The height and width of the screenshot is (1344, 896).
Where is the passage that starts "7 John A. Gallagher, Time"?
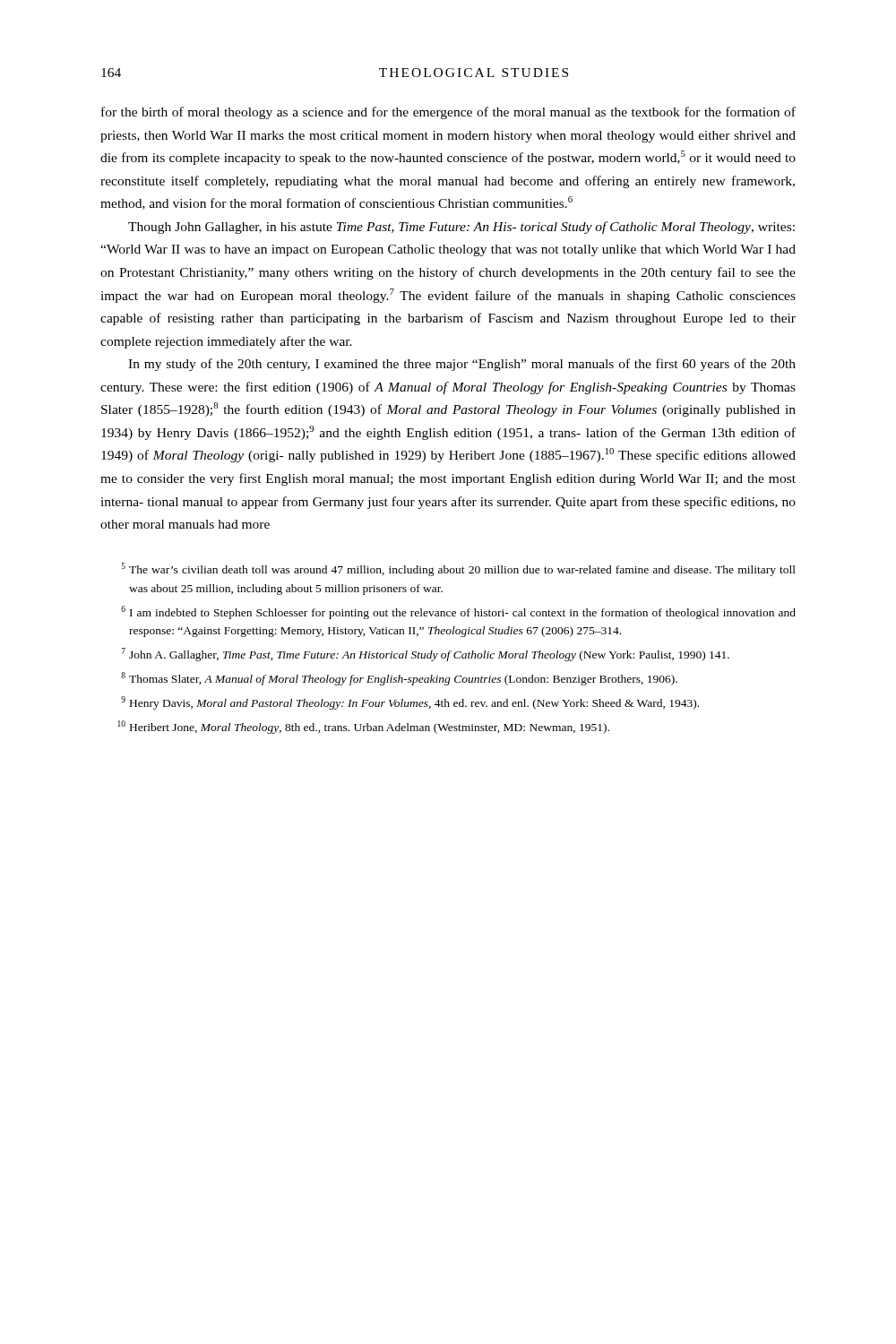[x=448, y=656]
